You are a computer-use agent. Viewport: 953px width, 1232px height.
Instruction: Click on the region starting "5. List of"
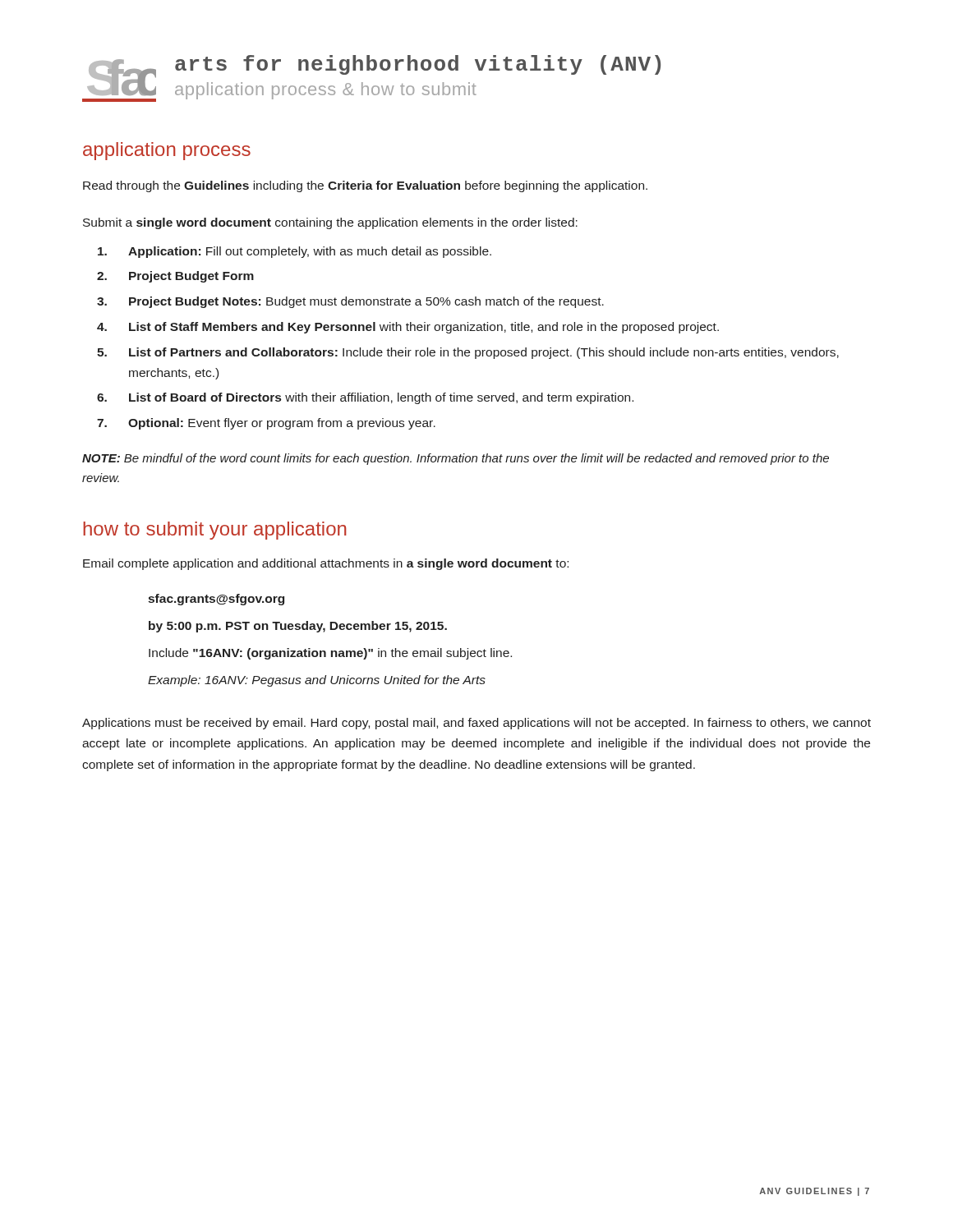(476, 363)
